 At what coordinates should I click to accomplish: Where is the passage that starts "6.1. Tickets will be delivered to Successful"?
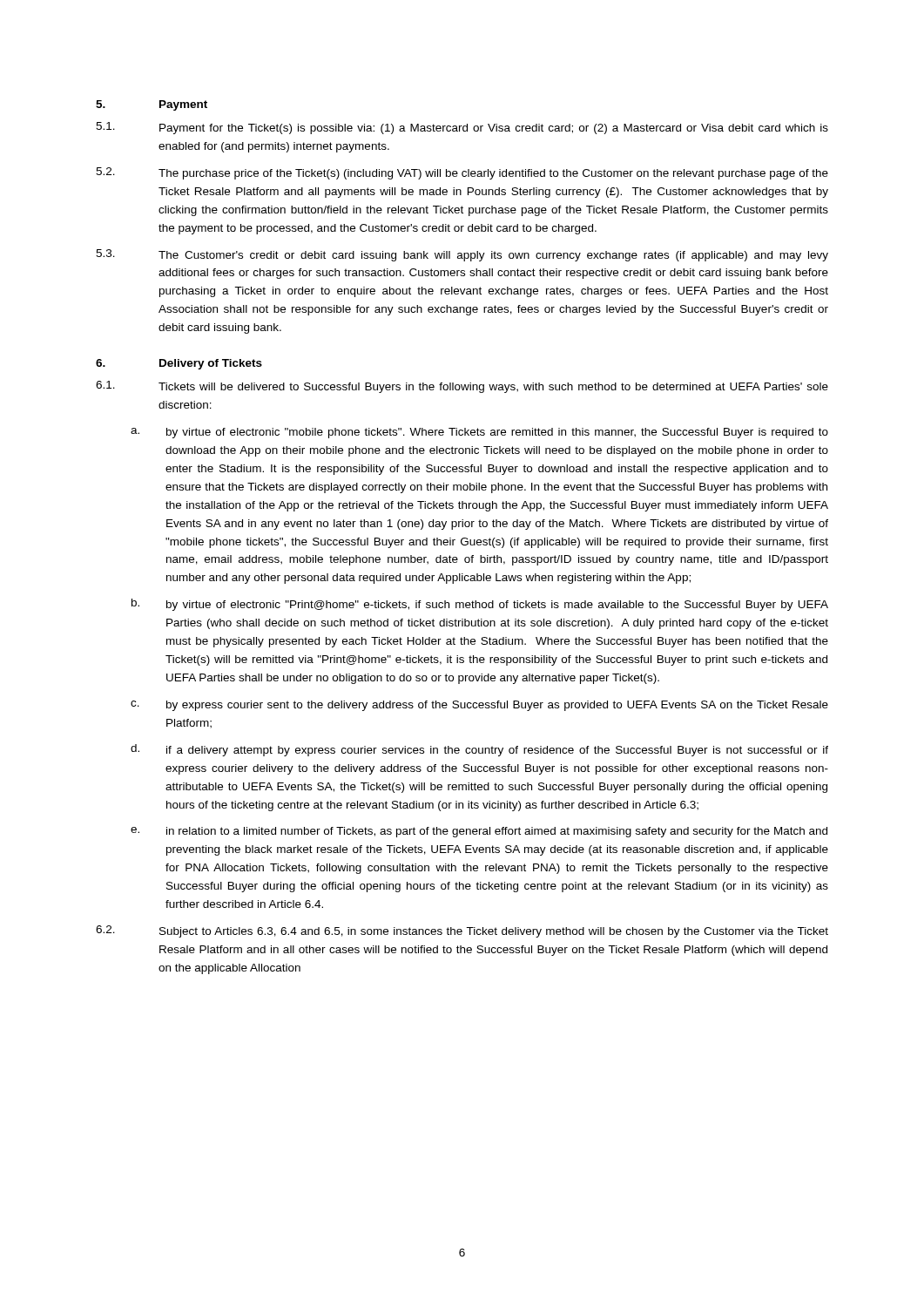462,396
